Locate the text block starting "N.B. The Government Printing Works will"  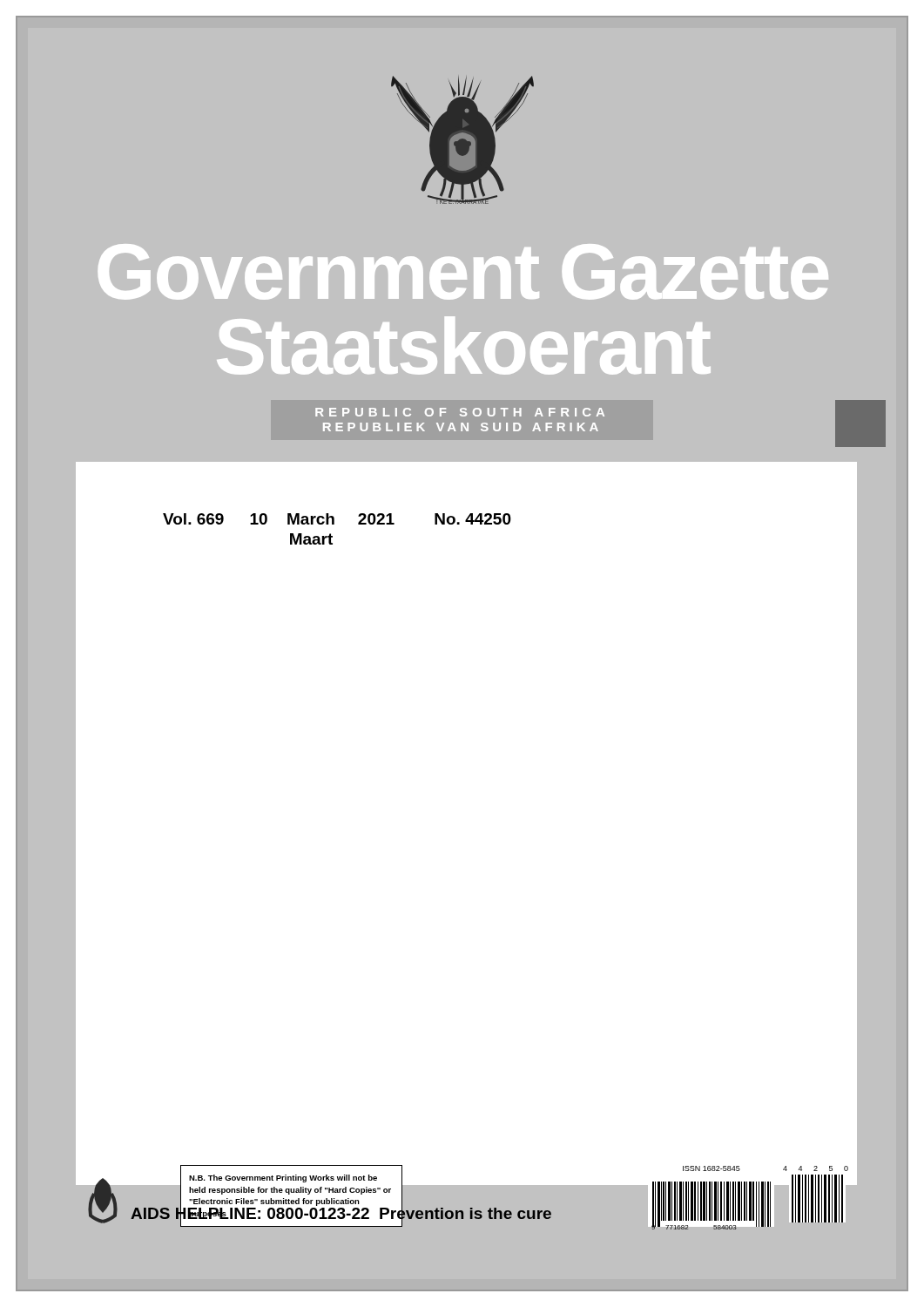point(290,1196)
